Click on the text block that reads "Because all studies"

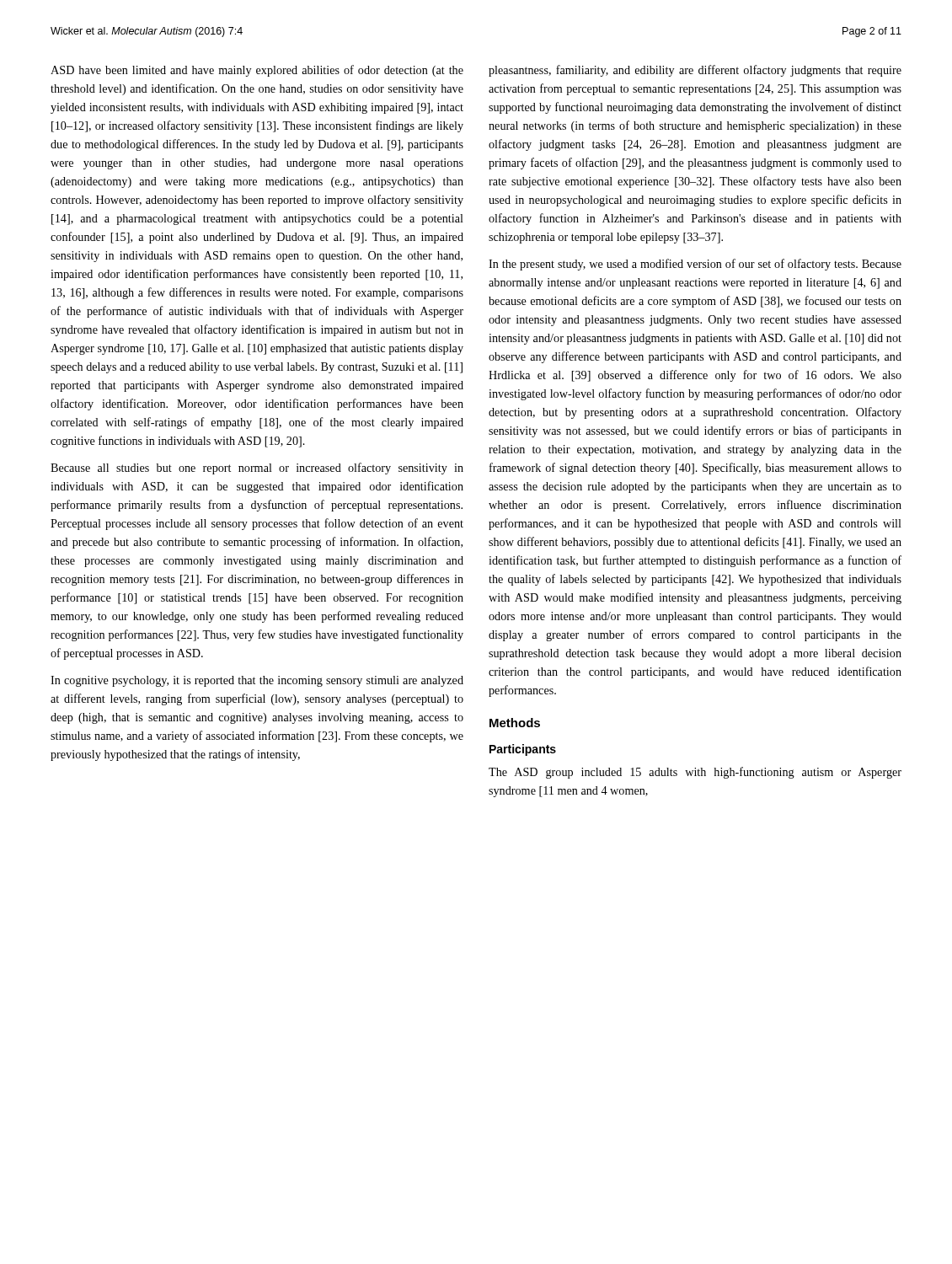(257, 560)
